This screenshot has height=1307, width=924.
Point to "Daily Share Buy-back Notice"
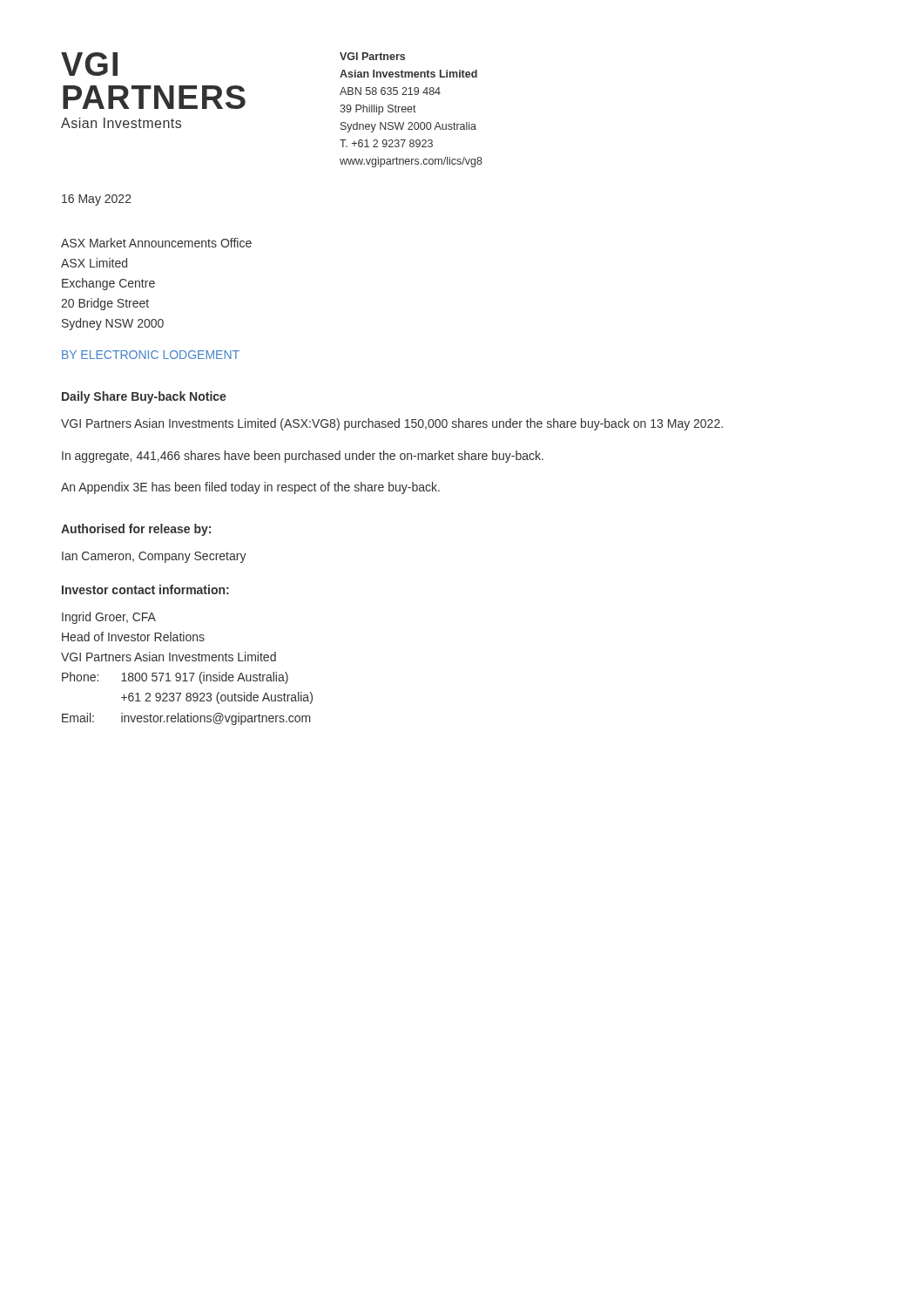144,397
